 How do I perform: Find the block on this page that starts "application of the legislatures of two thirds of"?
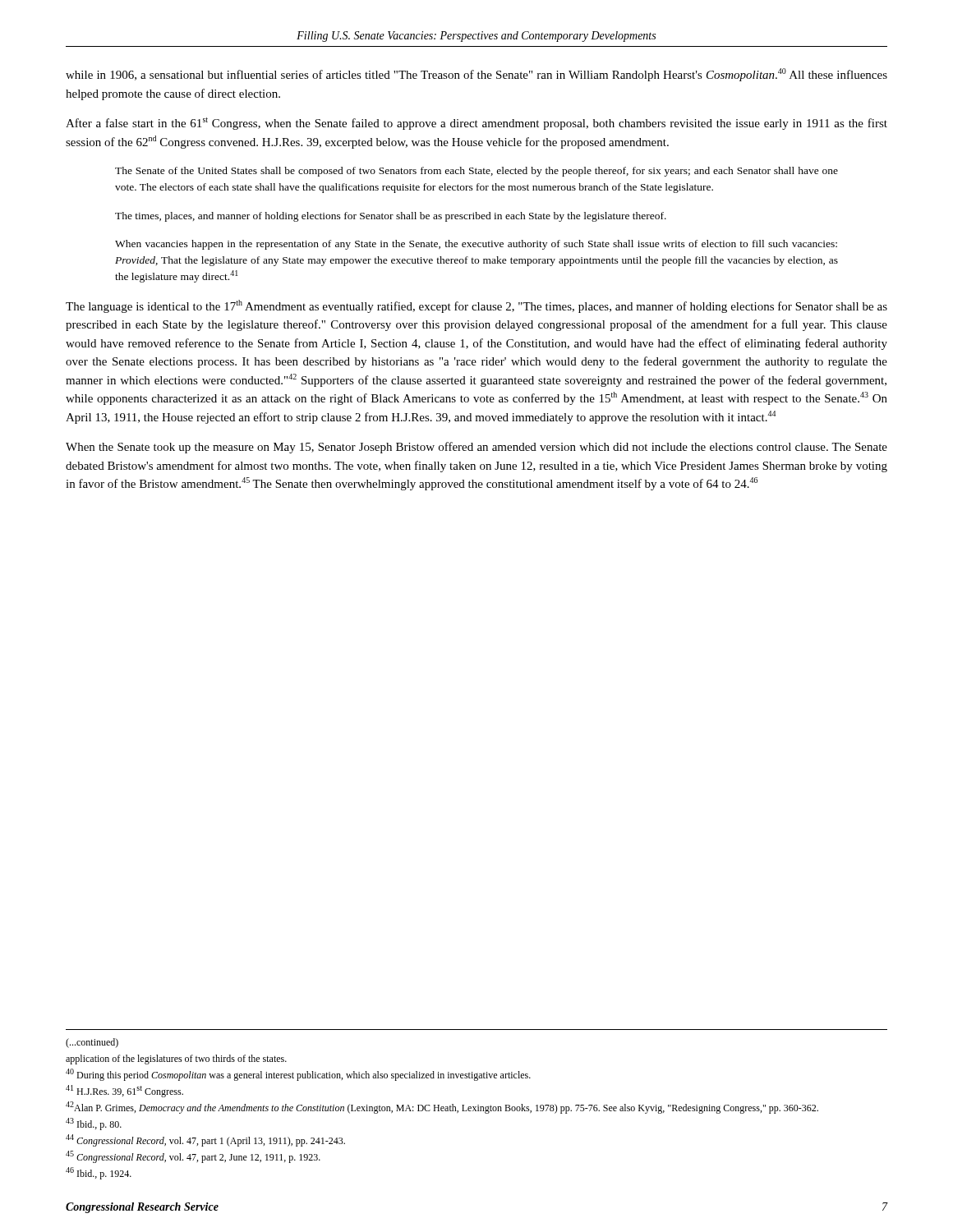[x=176, y=1059]
